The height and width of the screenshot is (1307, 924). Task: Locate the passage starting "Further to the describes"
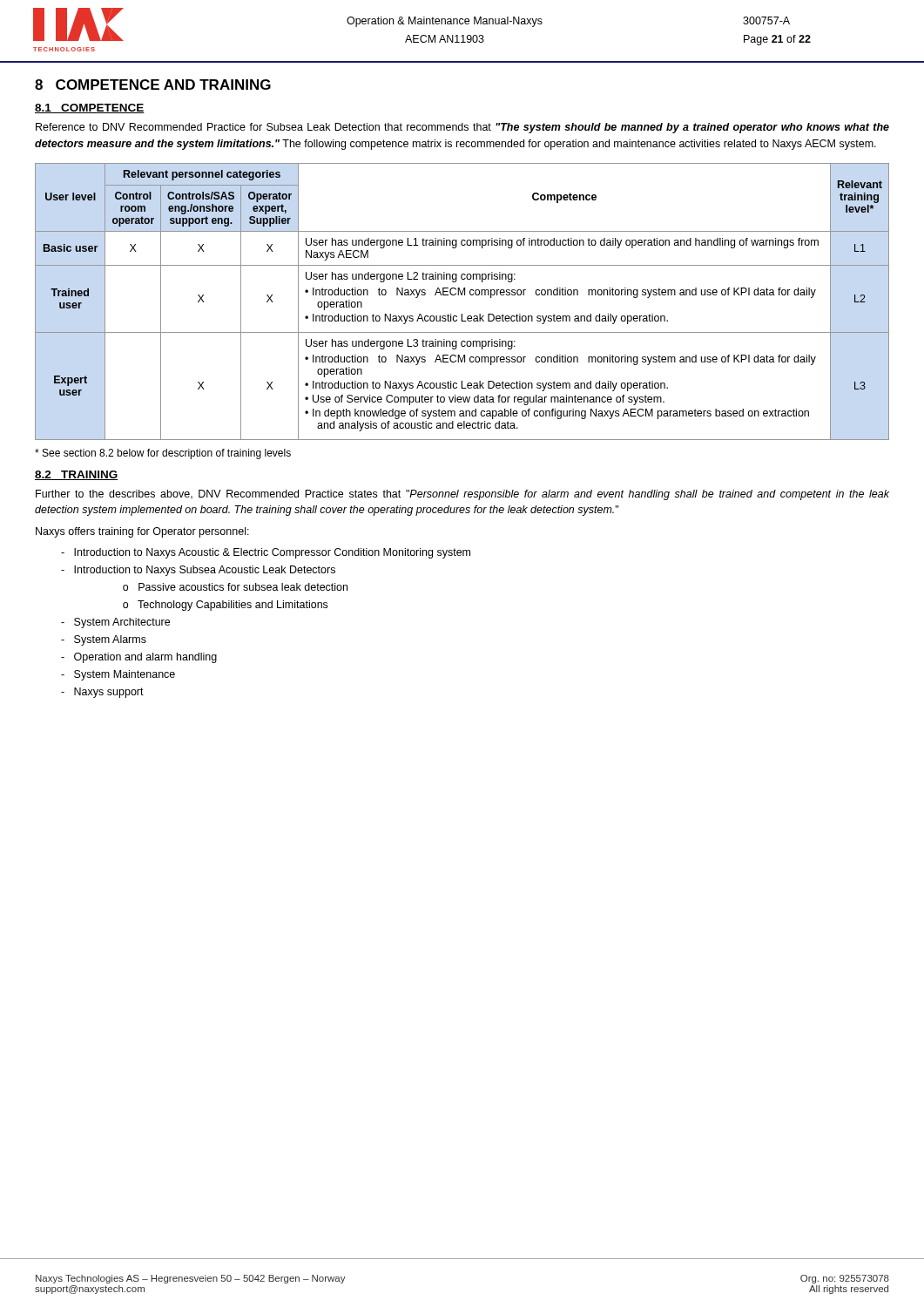(462, 502)
